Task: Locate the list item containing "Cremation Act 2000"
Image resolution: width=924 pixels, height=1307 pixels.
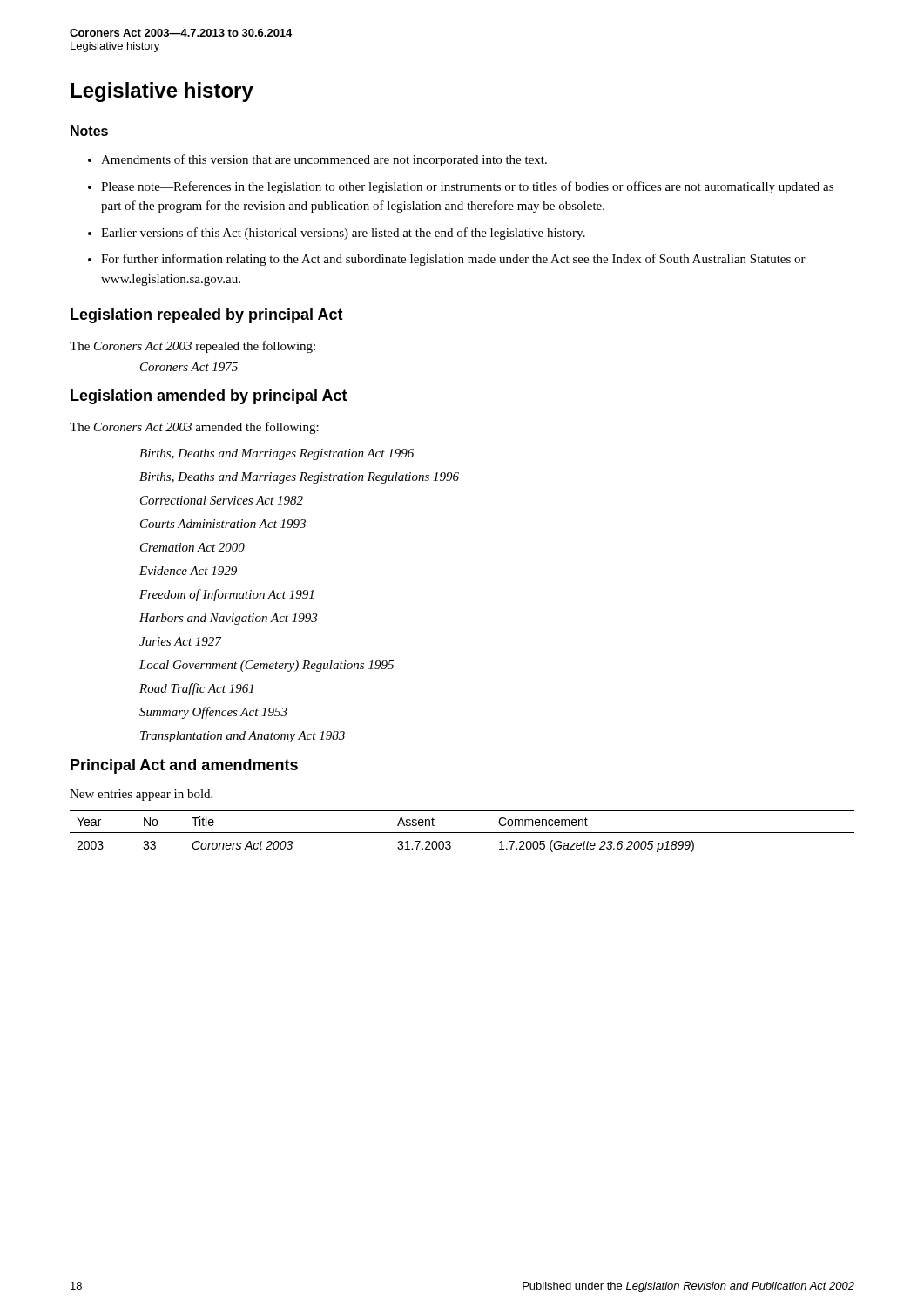Action: point(192,547)
